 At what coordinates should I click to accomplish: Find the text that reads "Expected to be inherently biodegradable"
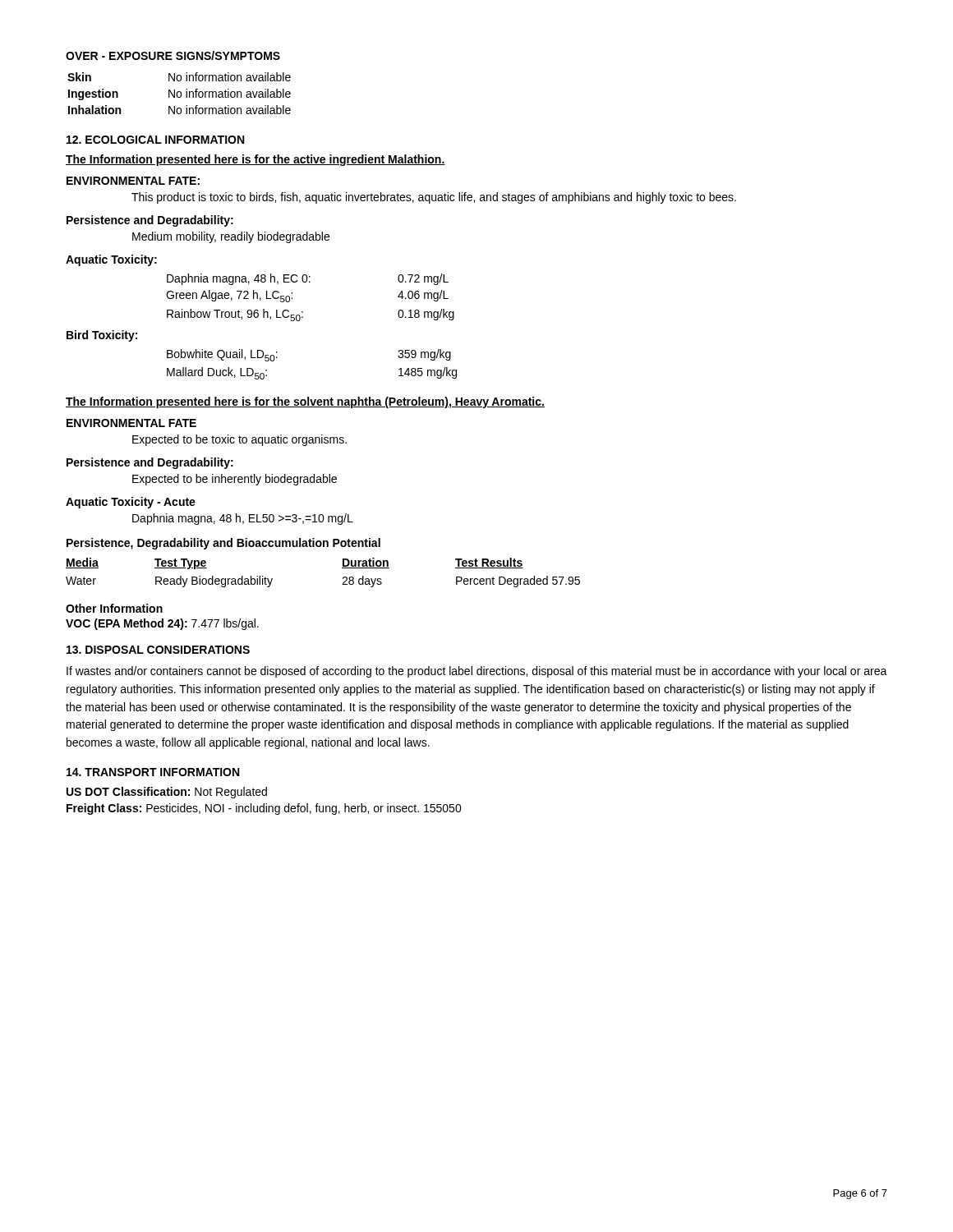pyautogui.click(x=234, y=479)
